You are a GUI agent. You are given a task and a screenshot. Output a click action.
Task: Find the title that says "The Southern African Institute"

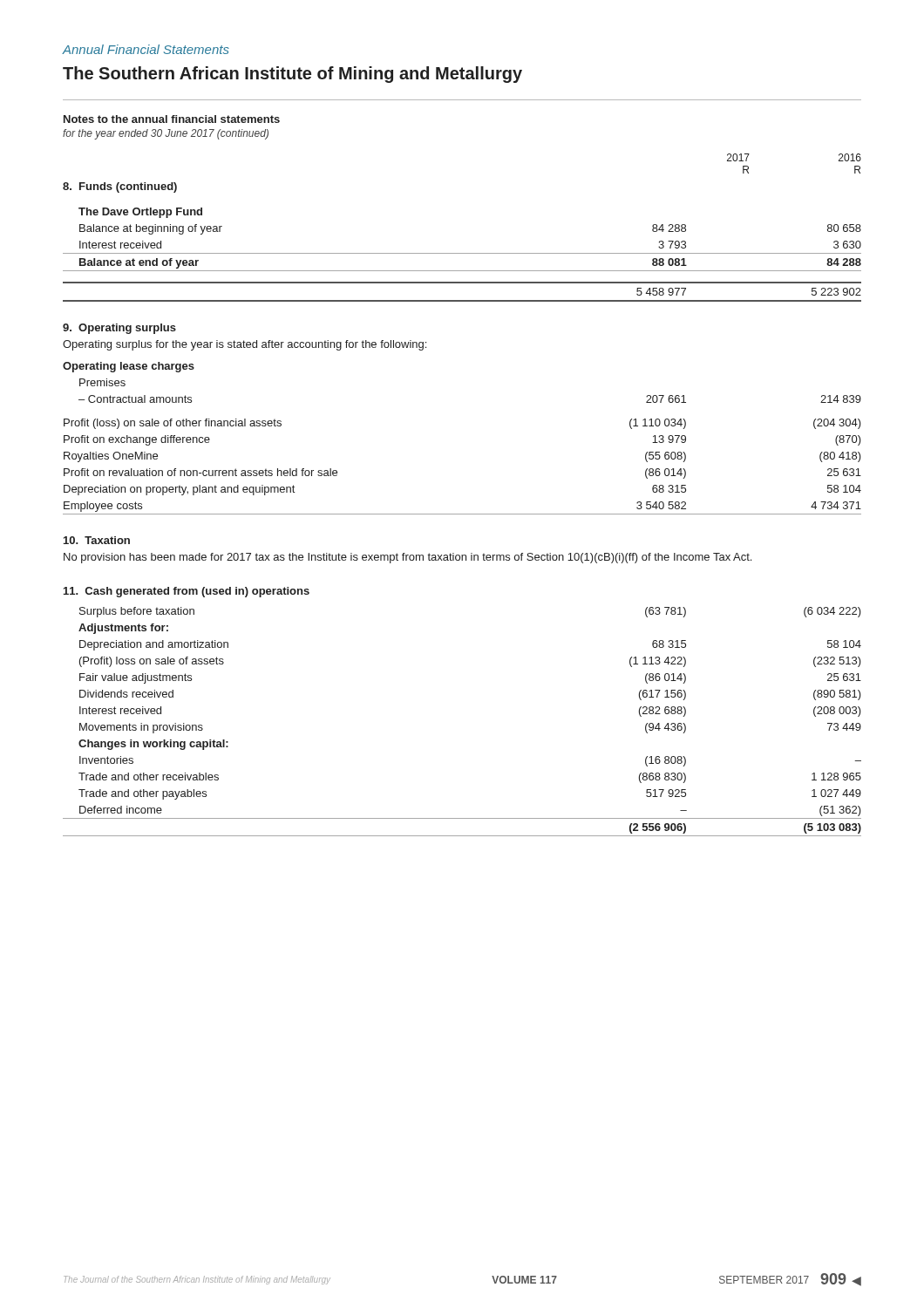[x=292, y=73]
